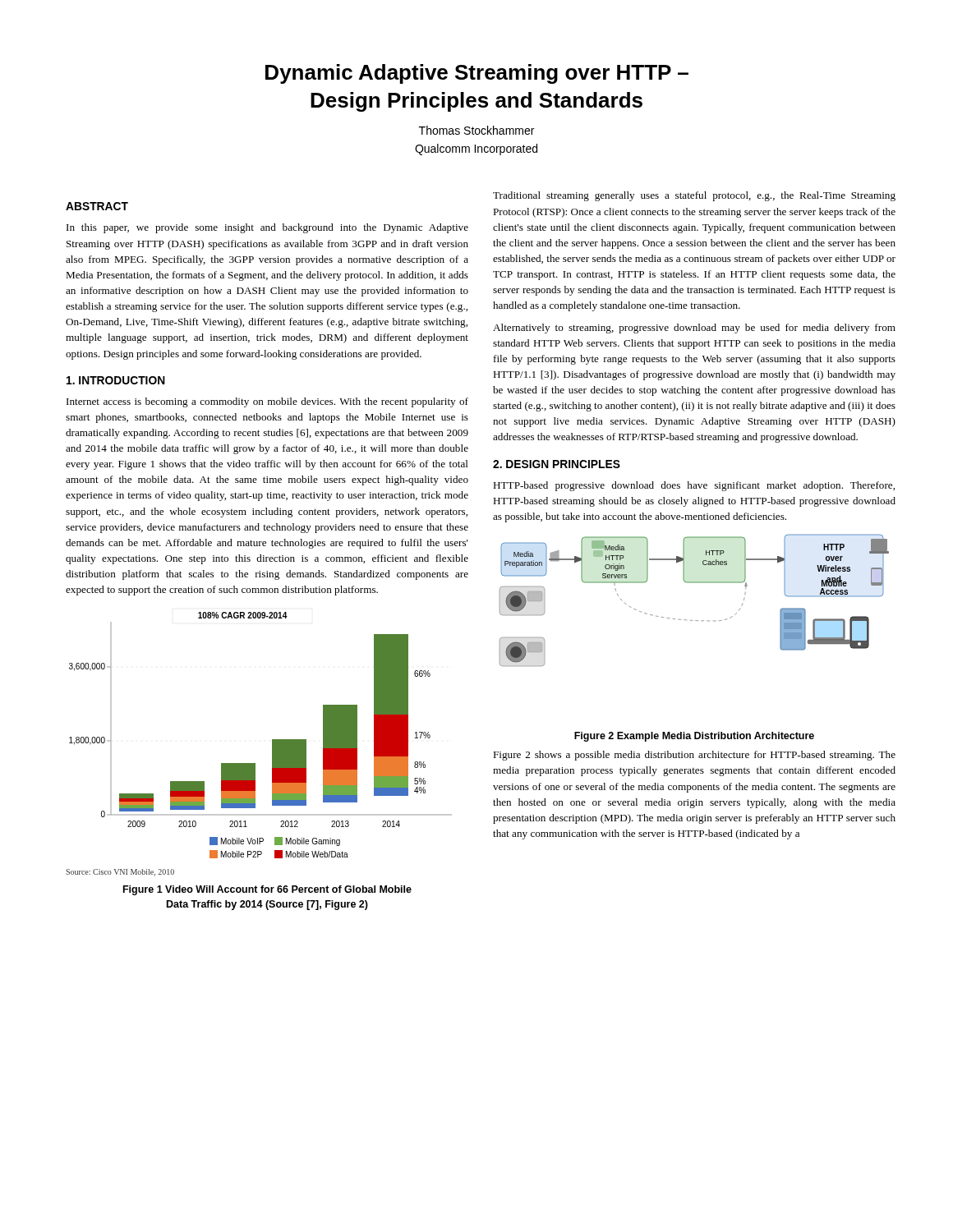This screenshot has width=953, height=1232.
Task: Where is the passage that starts "Internet access is becoming a"?
Action: tap(267, 495)
